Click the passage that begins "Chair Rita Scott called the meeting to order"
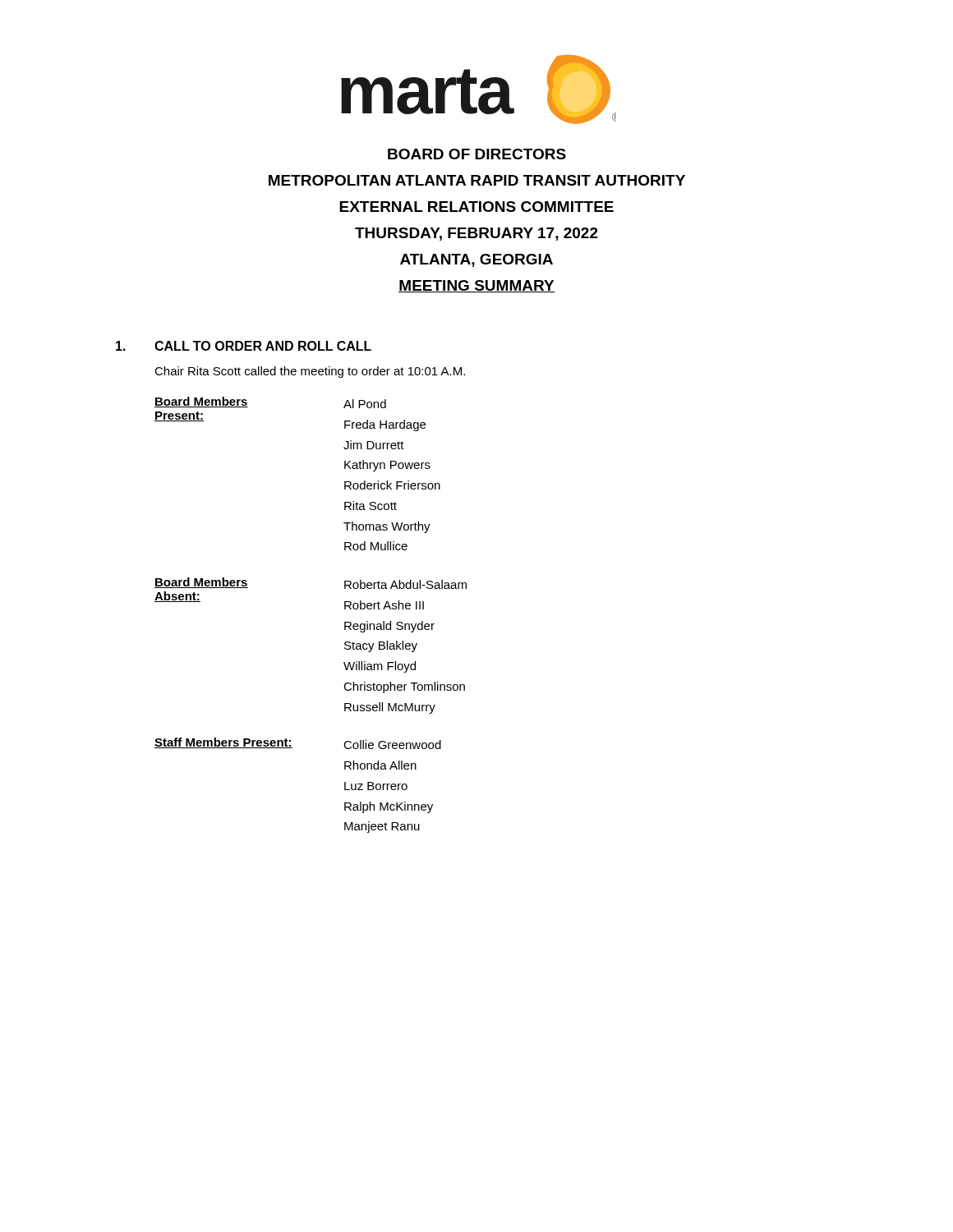The height and width of the screenshot is (1232, 953). 310,371
